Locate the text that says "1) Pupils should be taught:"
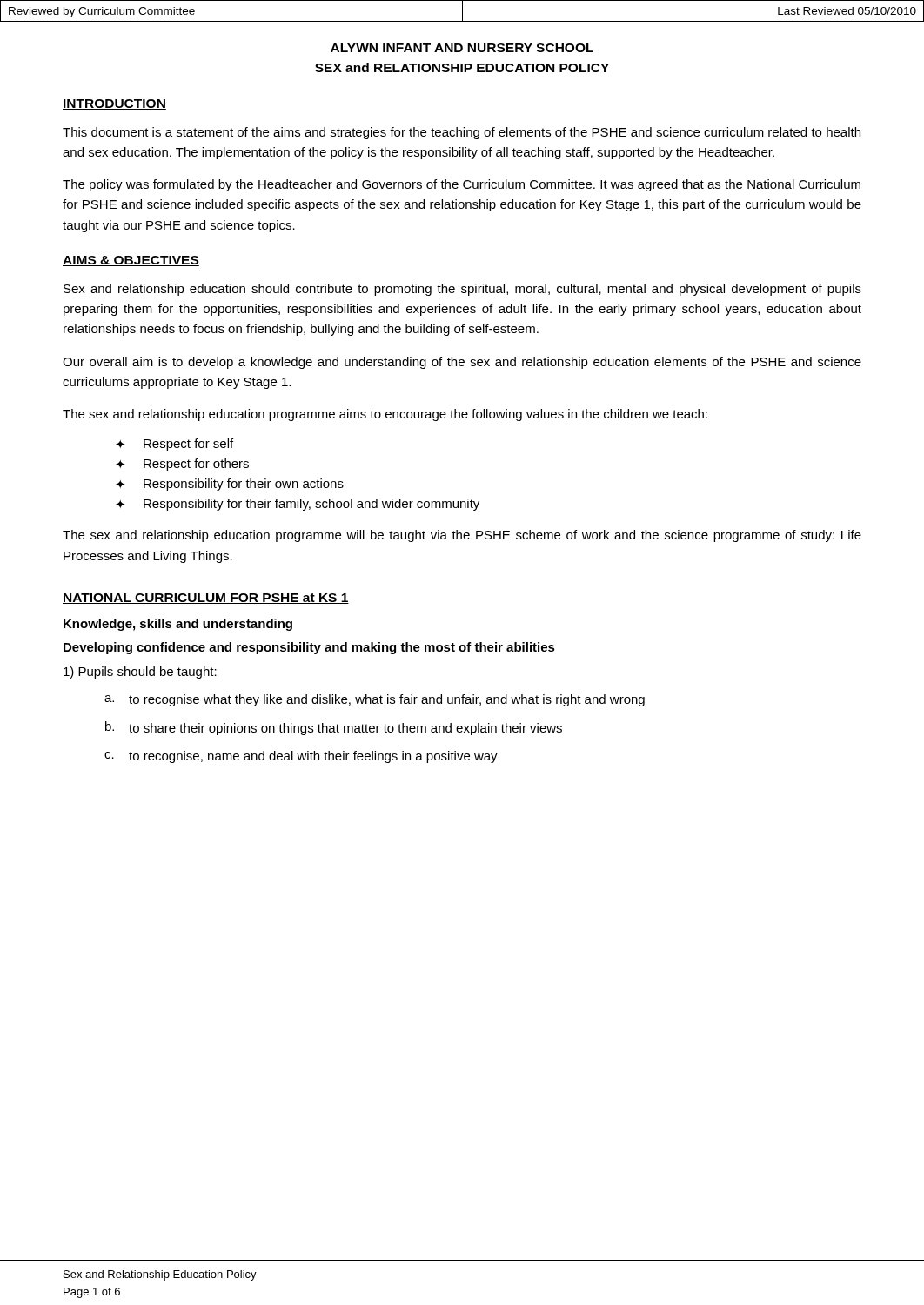This screenshot has width=924, height=1305. pyautogui.click(x=140, y=671)
